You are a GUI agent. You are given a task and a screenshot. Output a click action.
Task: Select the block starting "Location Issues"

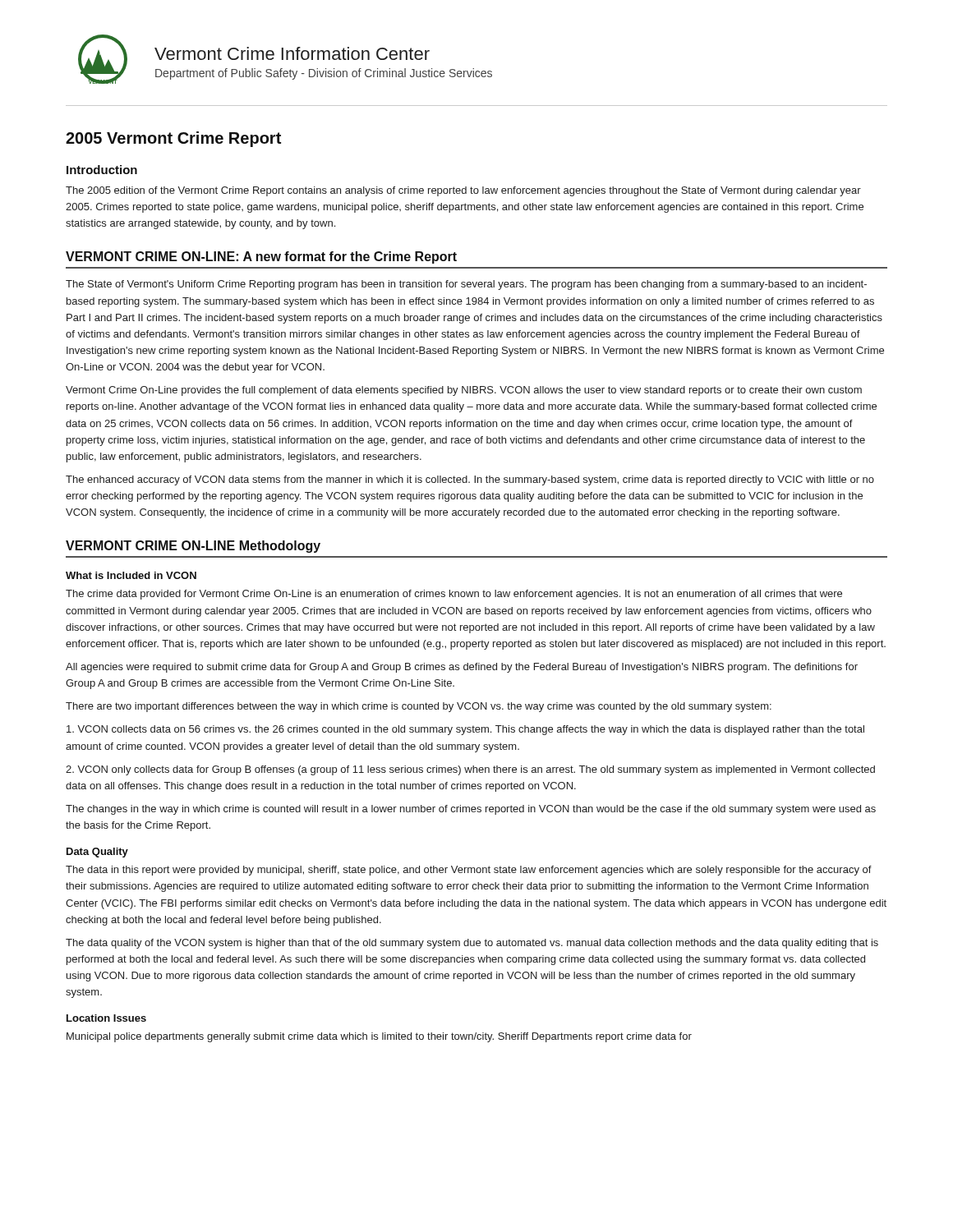106,1018
